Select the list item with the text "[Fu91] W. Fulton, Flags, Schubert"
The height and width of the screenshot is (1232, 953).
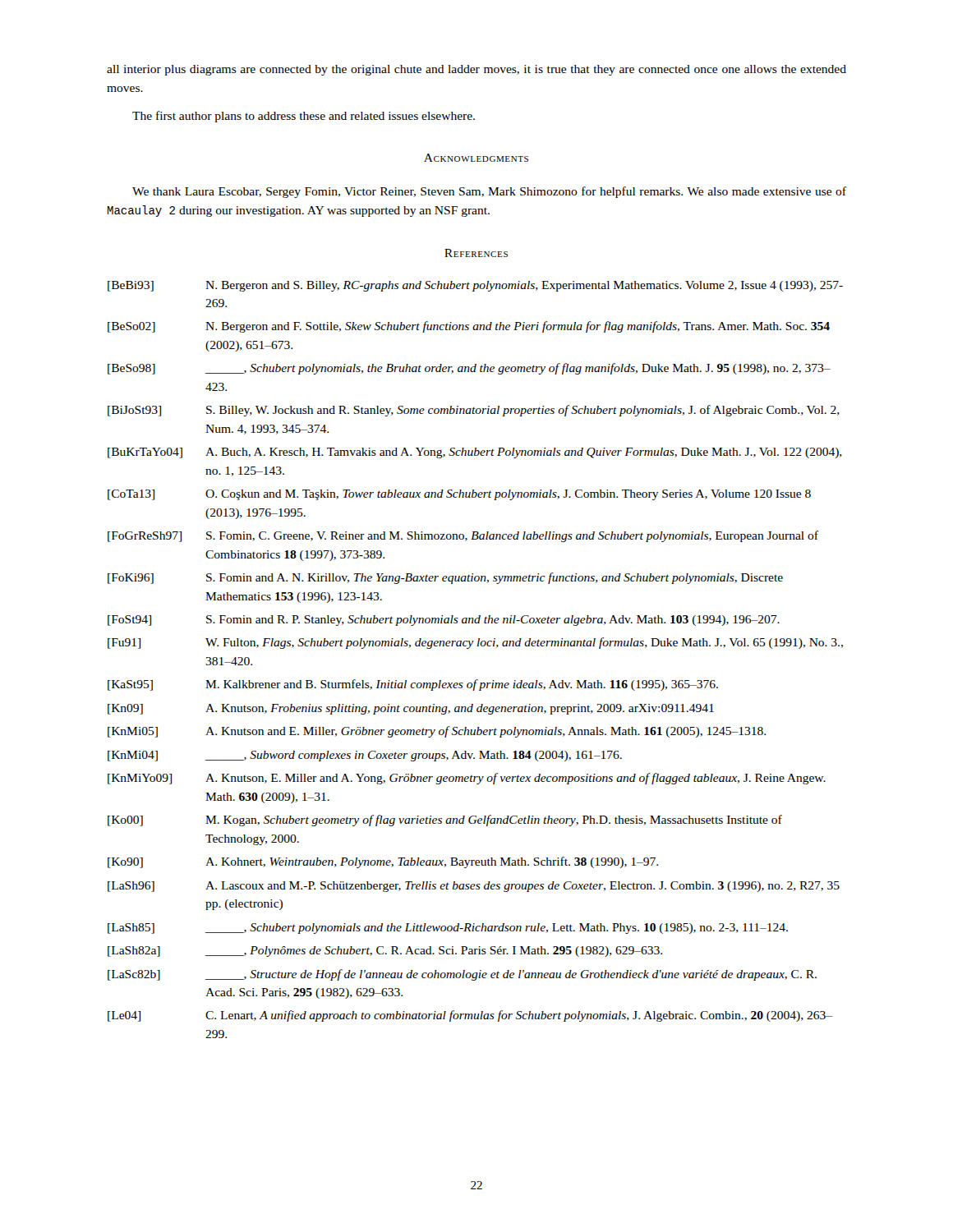click(476, 653)
